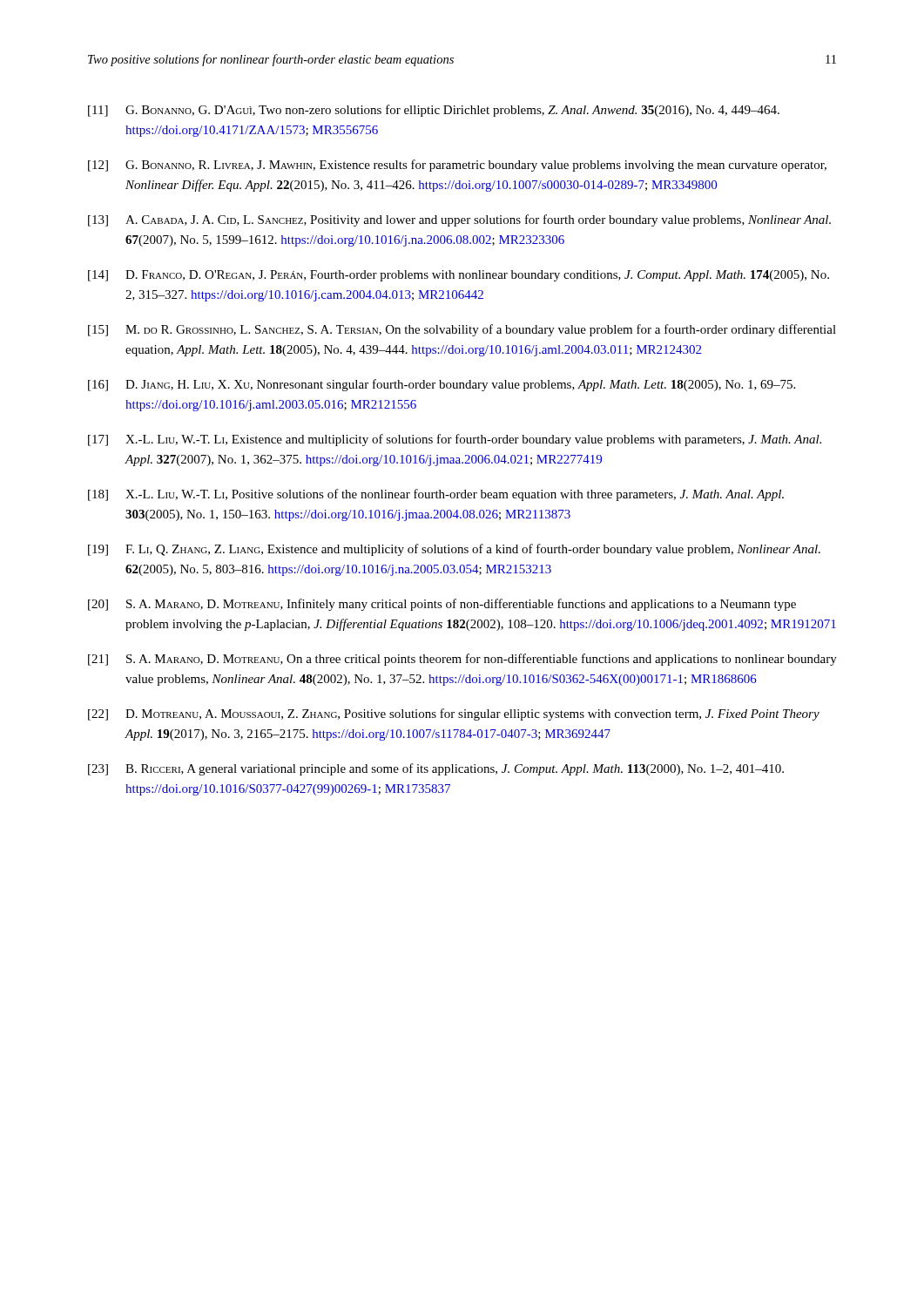Find the block on this page that starts "[20] S. A. Marano,"
Viewport: 924px width, 1307px height.
pos(462,614)
